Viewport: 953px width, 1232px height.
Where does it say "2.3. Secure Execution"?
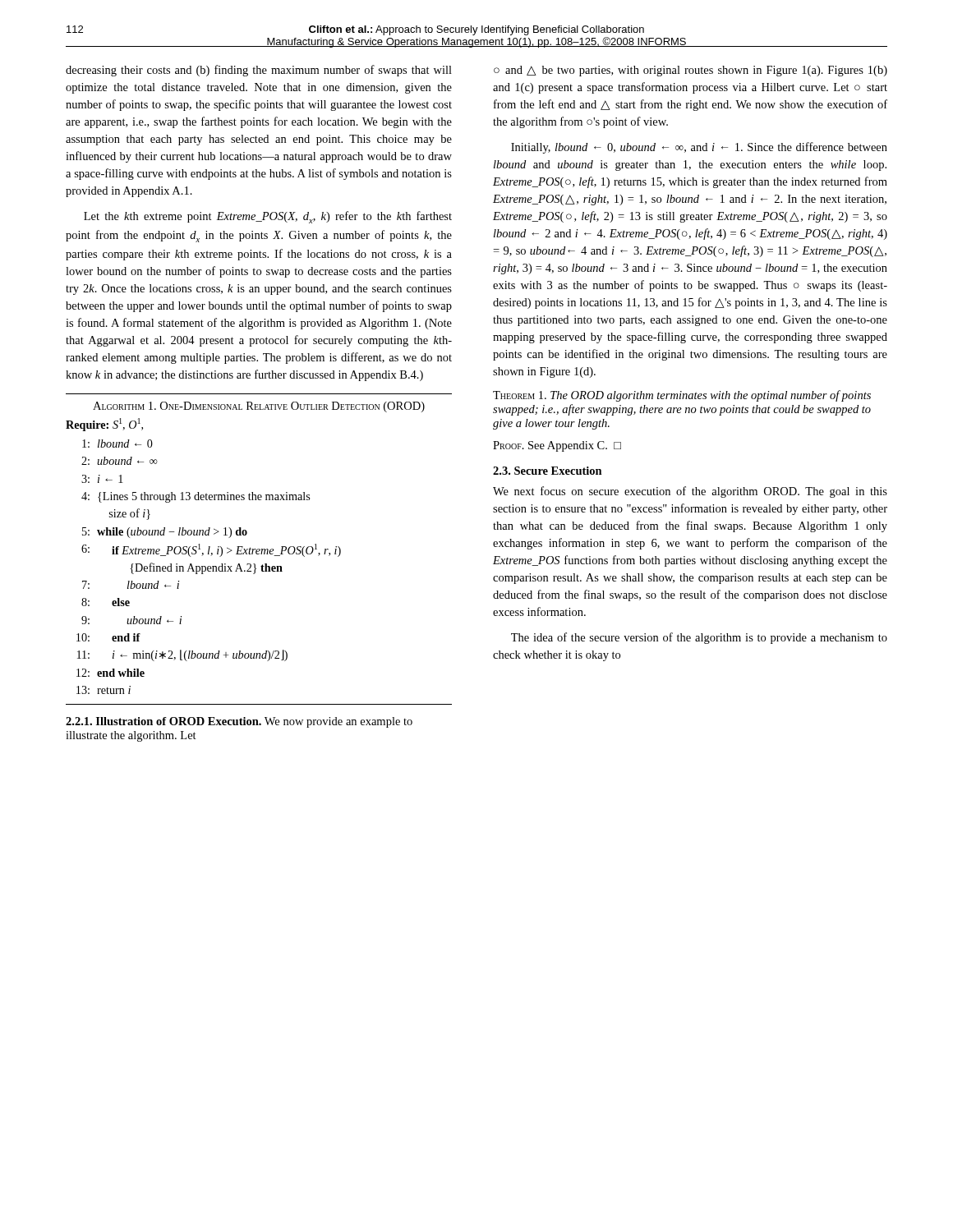click(547, 471)
